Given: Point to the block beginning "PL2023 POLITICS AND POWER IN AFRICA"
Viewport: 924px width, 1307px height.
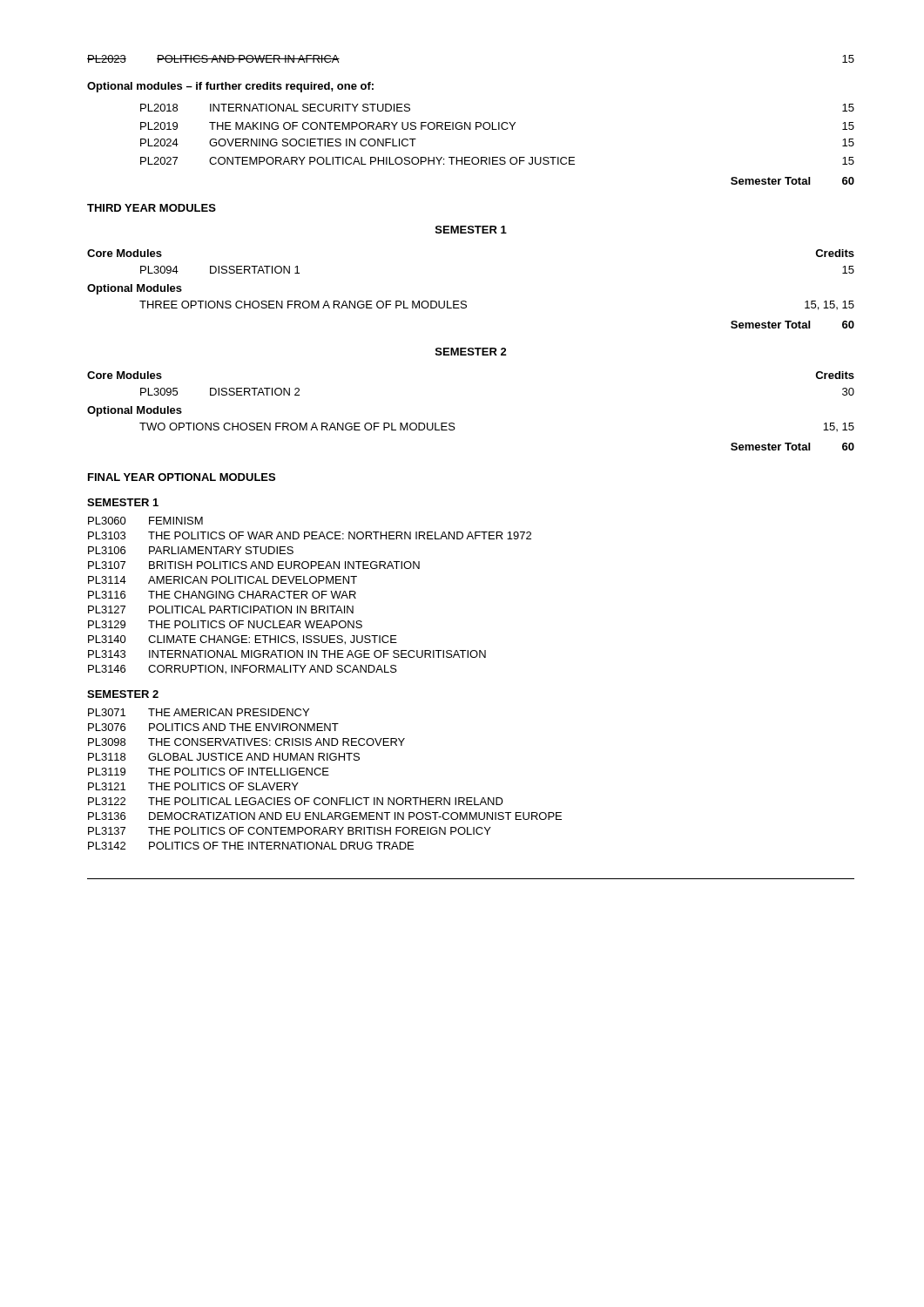Looking at the screenshot, I should point(107,59).
